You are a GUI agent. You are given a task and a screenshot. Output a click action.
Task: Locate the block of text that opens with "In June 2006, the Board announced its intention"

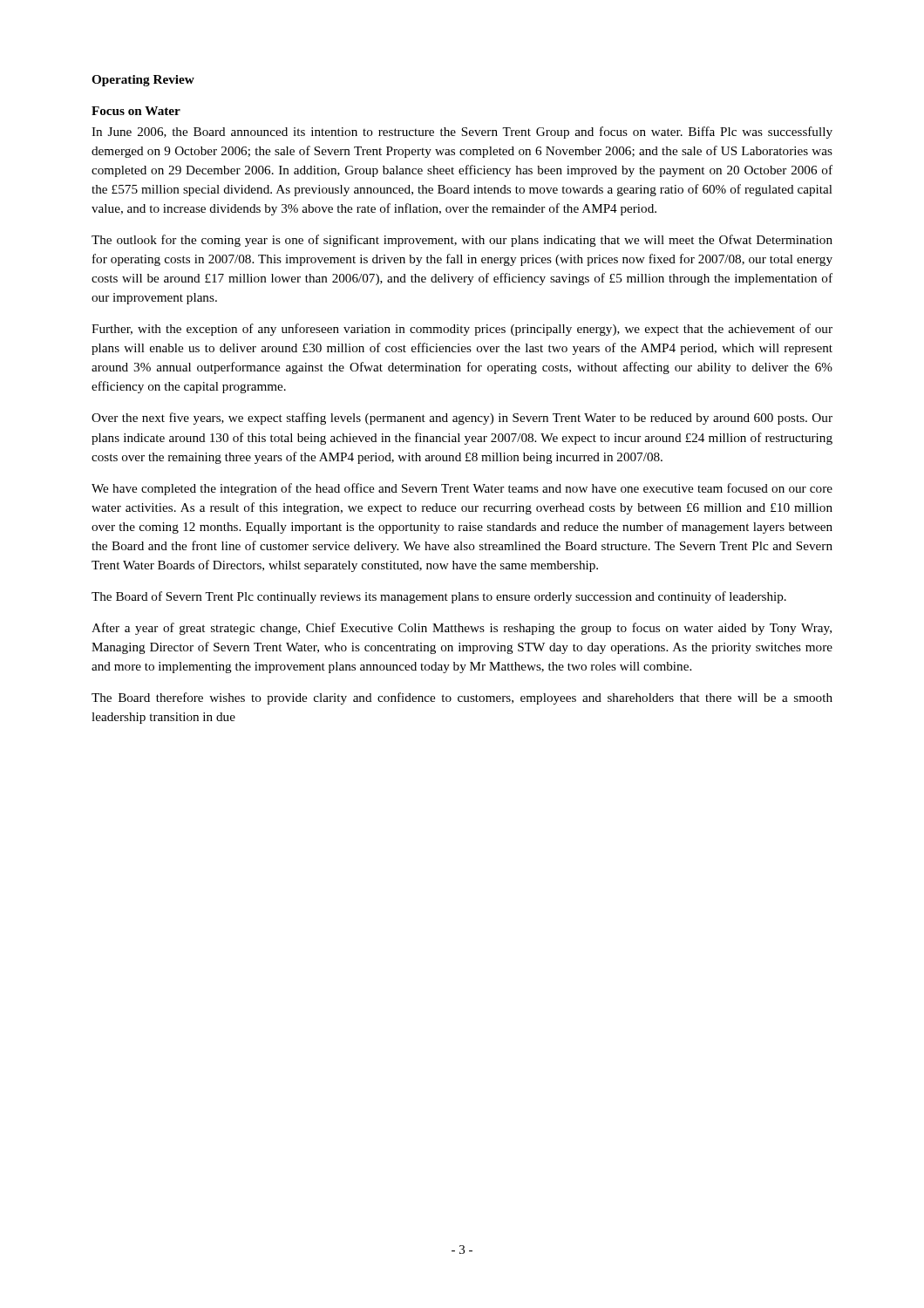click(462, 170)
